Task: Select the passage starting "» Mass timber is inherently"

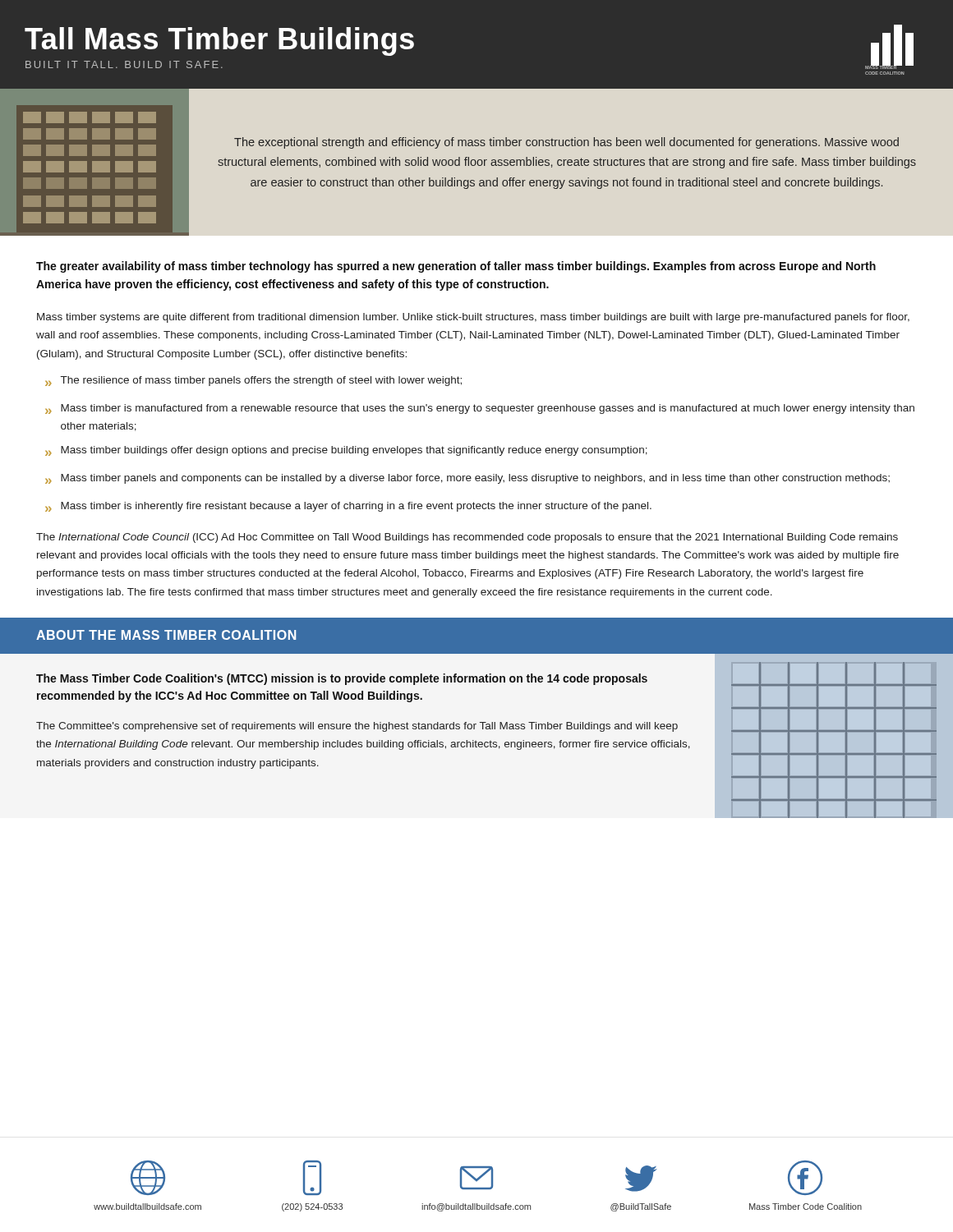Action: click(x=348, y=508)
